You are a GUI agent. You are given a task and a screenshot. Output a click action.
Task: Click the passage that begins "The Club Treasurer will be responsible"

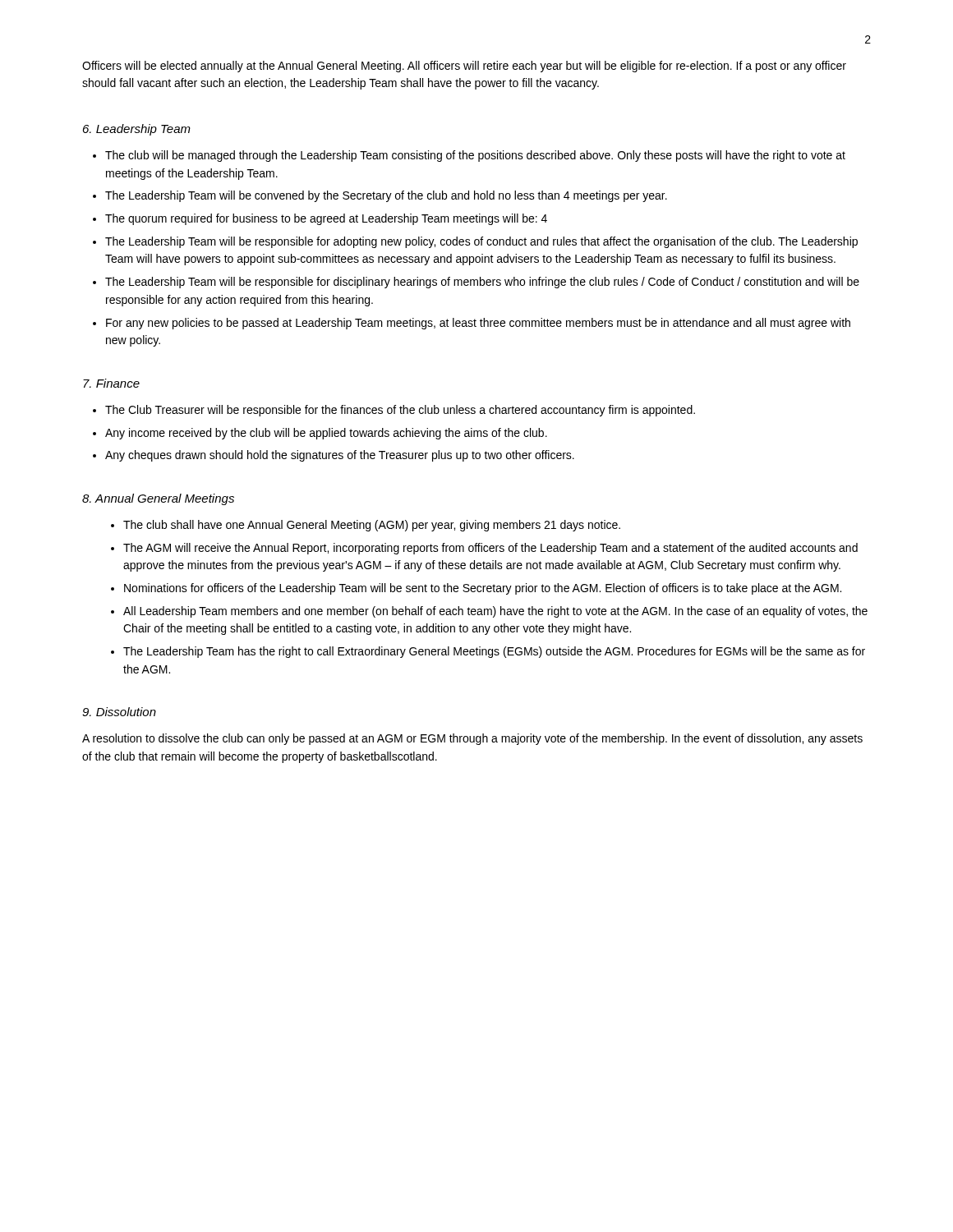tap(400, 410)
